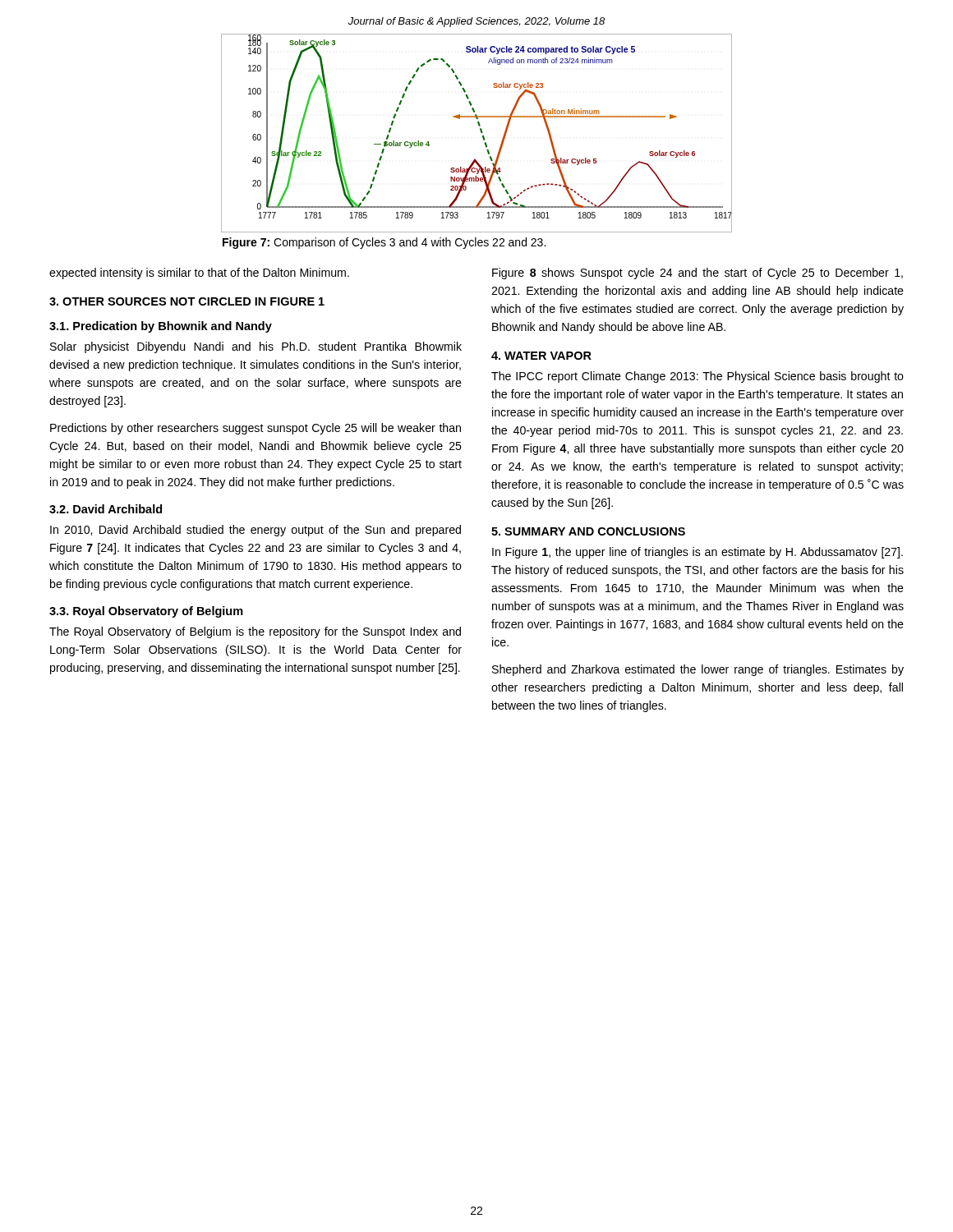Click on the block starting "Solar physicist Dibyendu"
Image resolution: width=953 pixels, height=1232 pixels.
[255, 374]
